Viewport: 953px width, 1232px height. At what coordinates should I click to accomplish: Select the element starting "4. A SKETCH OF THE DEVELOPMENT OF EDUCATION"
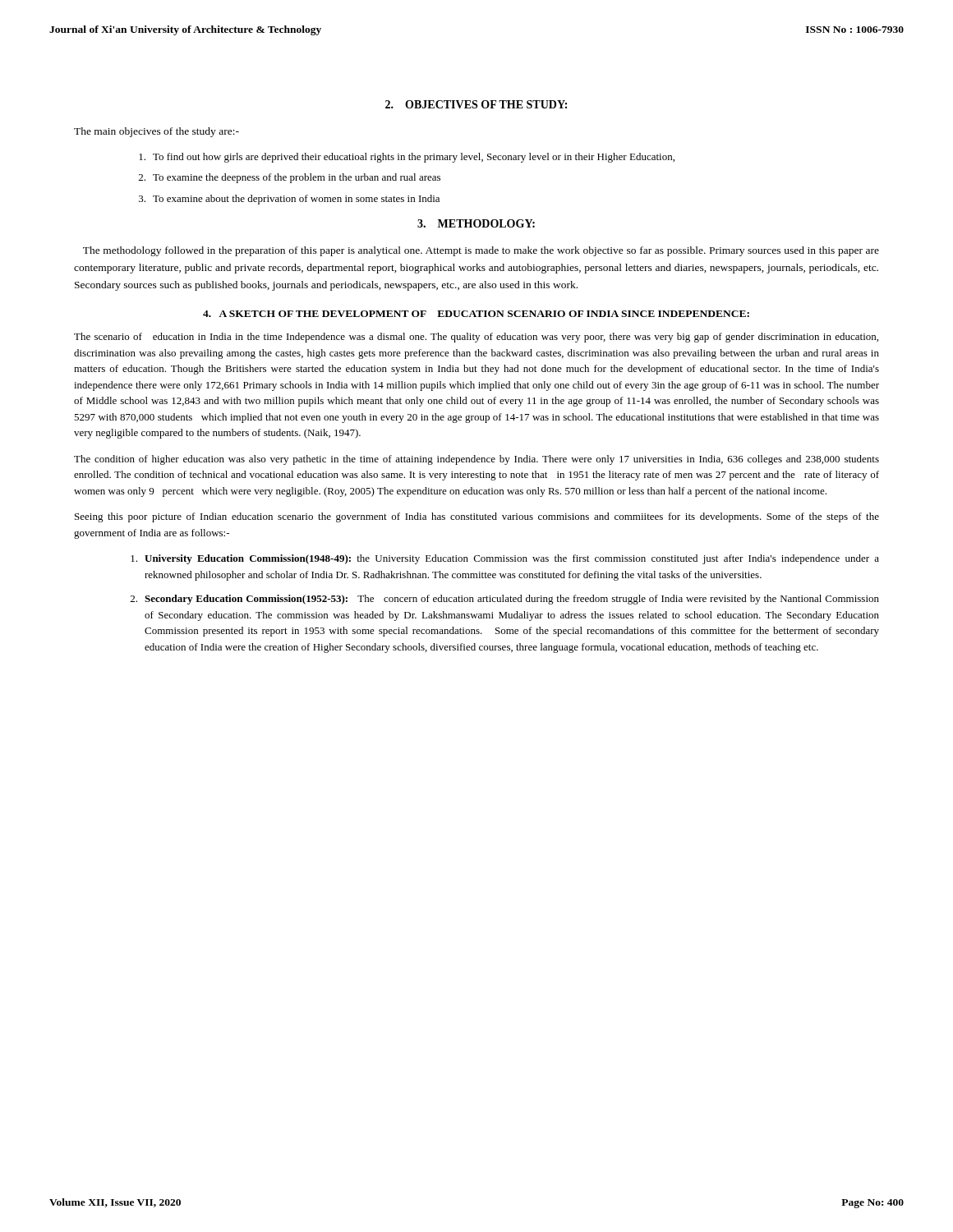click(476, 314)
